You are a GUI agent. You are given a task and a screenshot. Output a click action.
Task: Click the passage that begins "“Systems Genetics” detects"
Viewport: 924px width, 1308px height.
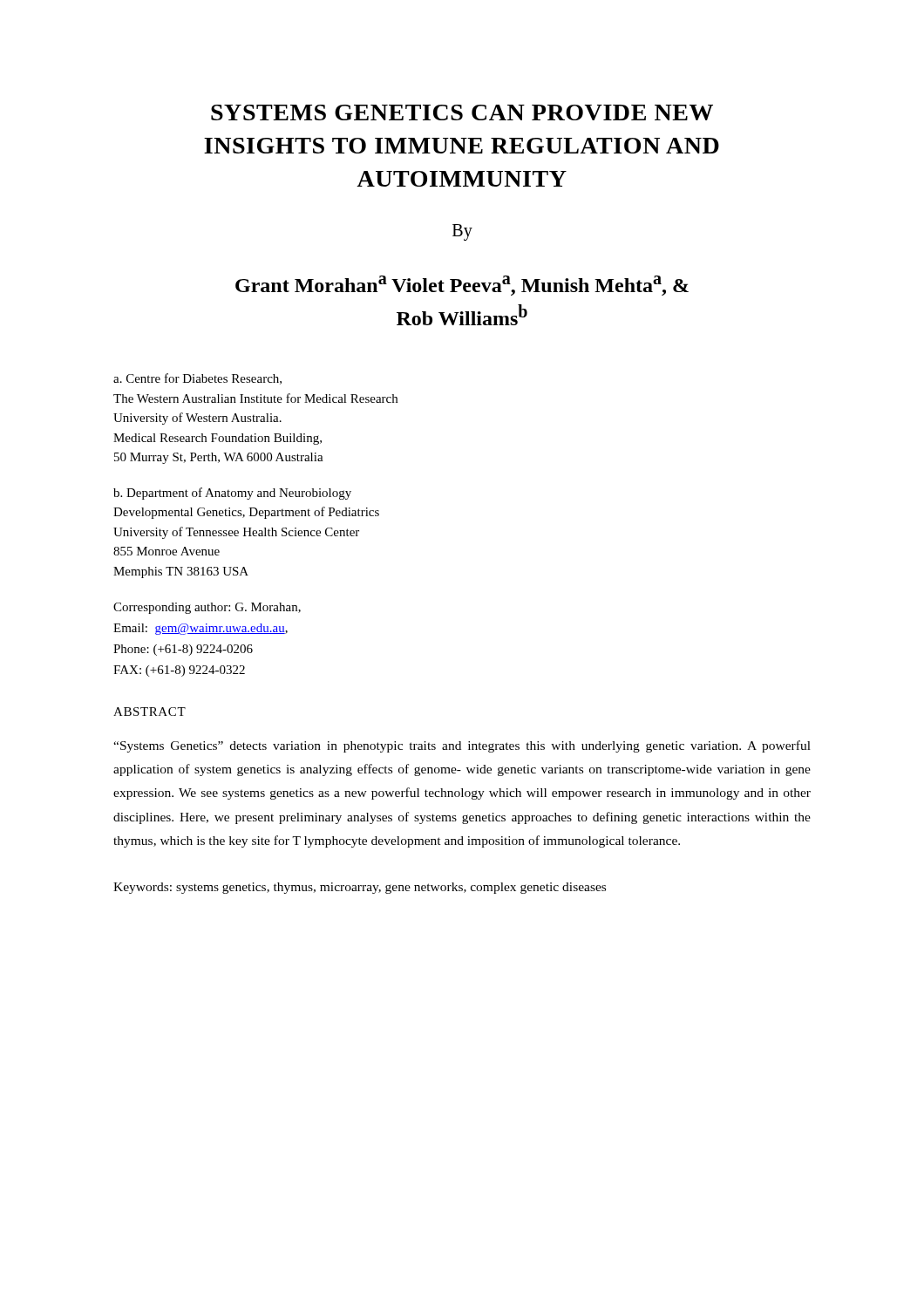point(462,793)
